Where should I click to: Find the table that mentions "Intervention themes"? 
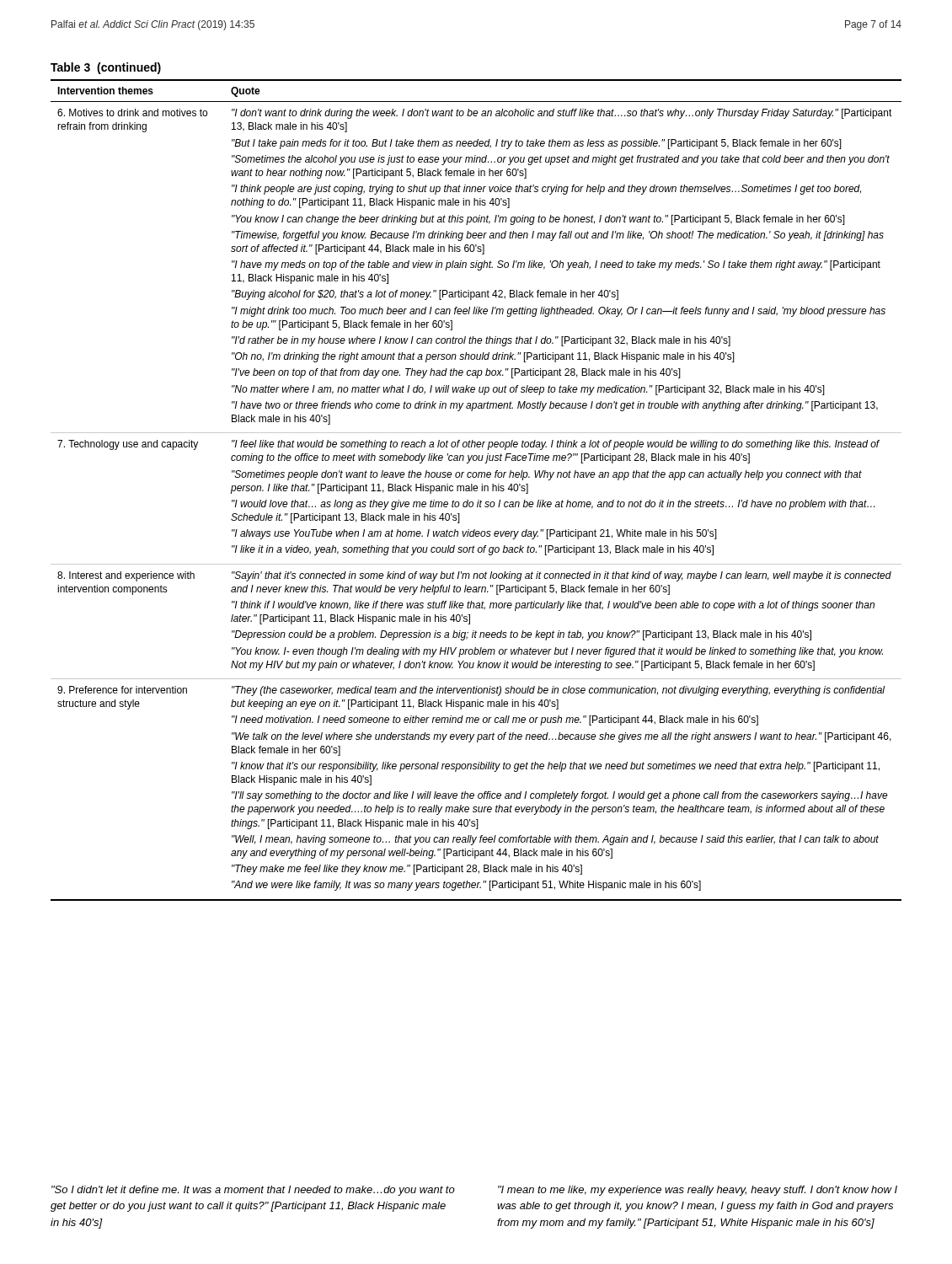click(476, 490)
